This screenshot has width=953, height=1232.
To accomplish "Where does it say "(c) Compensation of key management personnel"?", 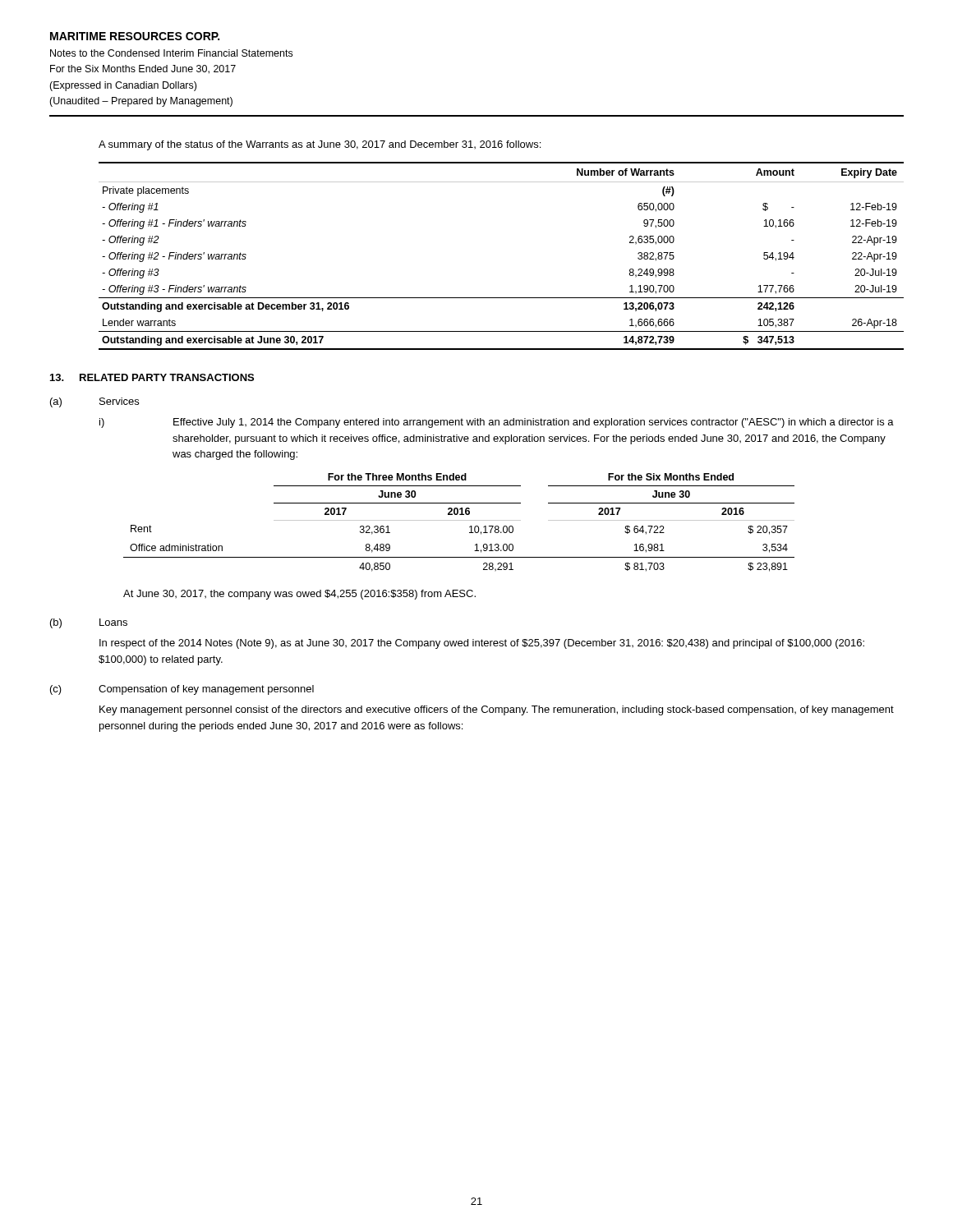I will coord(182,689).
